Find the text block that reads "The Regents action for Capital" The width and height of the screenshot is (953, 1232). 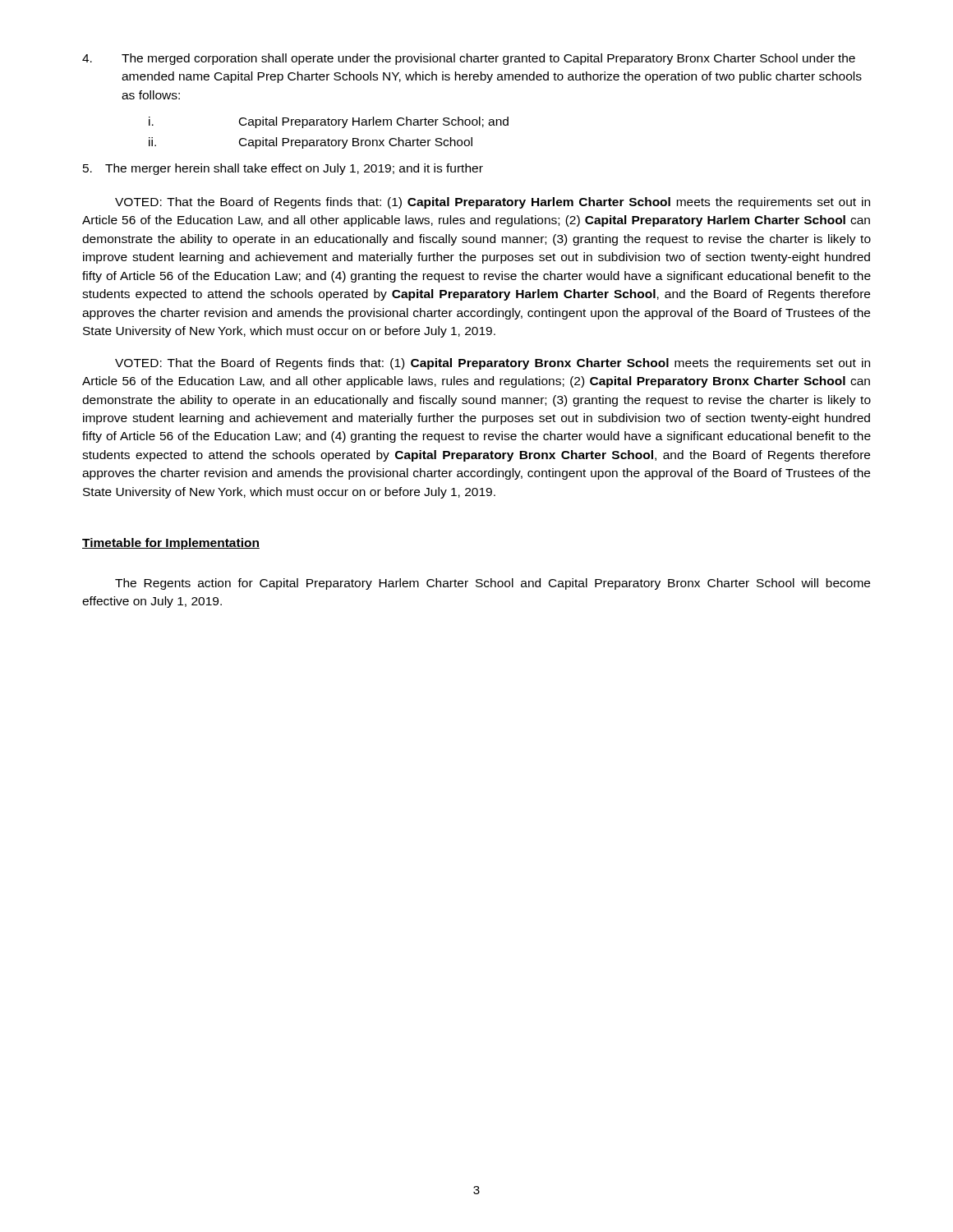pos(476,592)
